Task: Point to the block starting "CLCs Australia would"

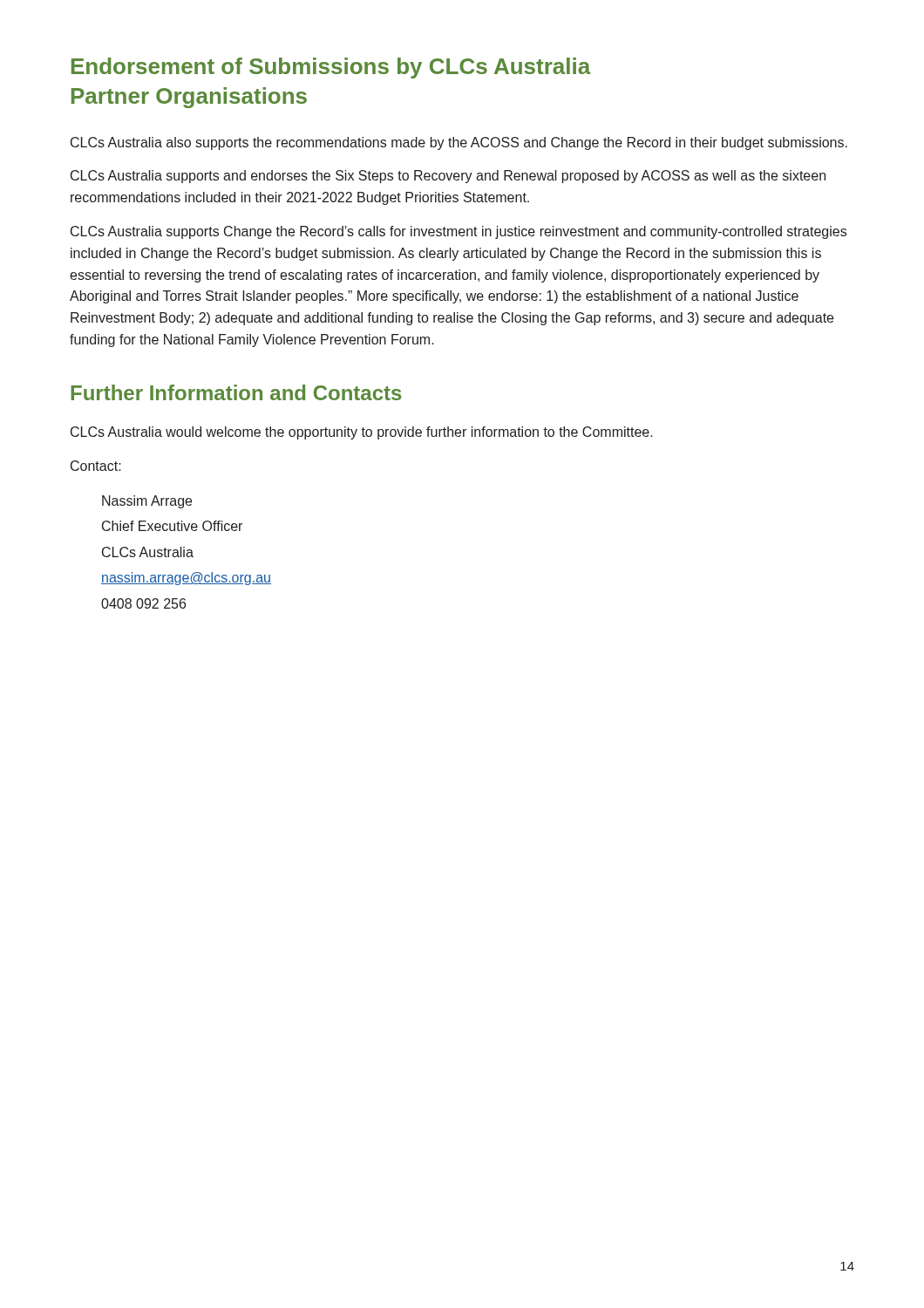Action: pos(462,433)
